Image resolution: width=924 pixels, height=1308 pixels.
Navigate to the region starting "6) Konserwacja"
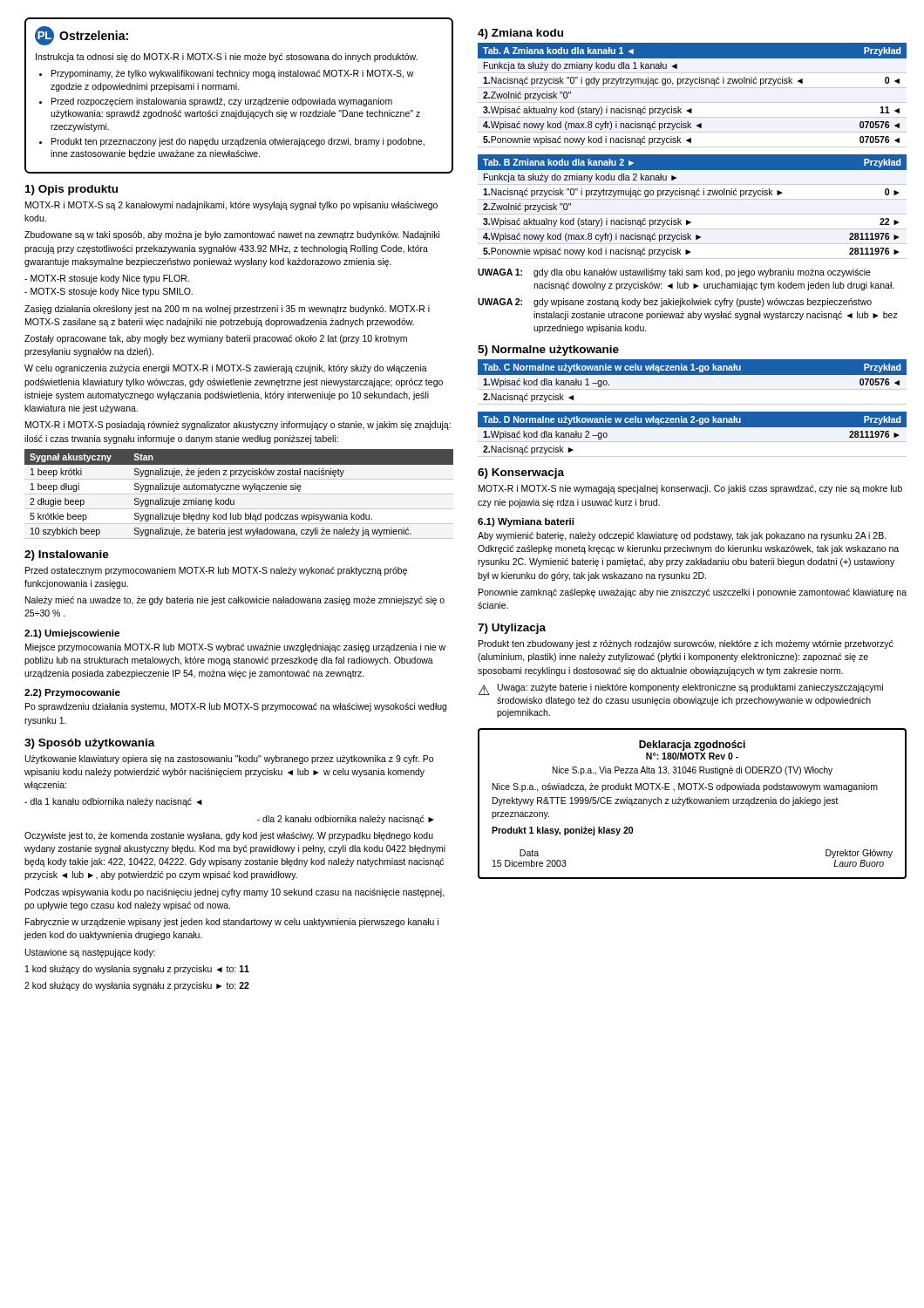pyautogui.click(x=521, y=473)
